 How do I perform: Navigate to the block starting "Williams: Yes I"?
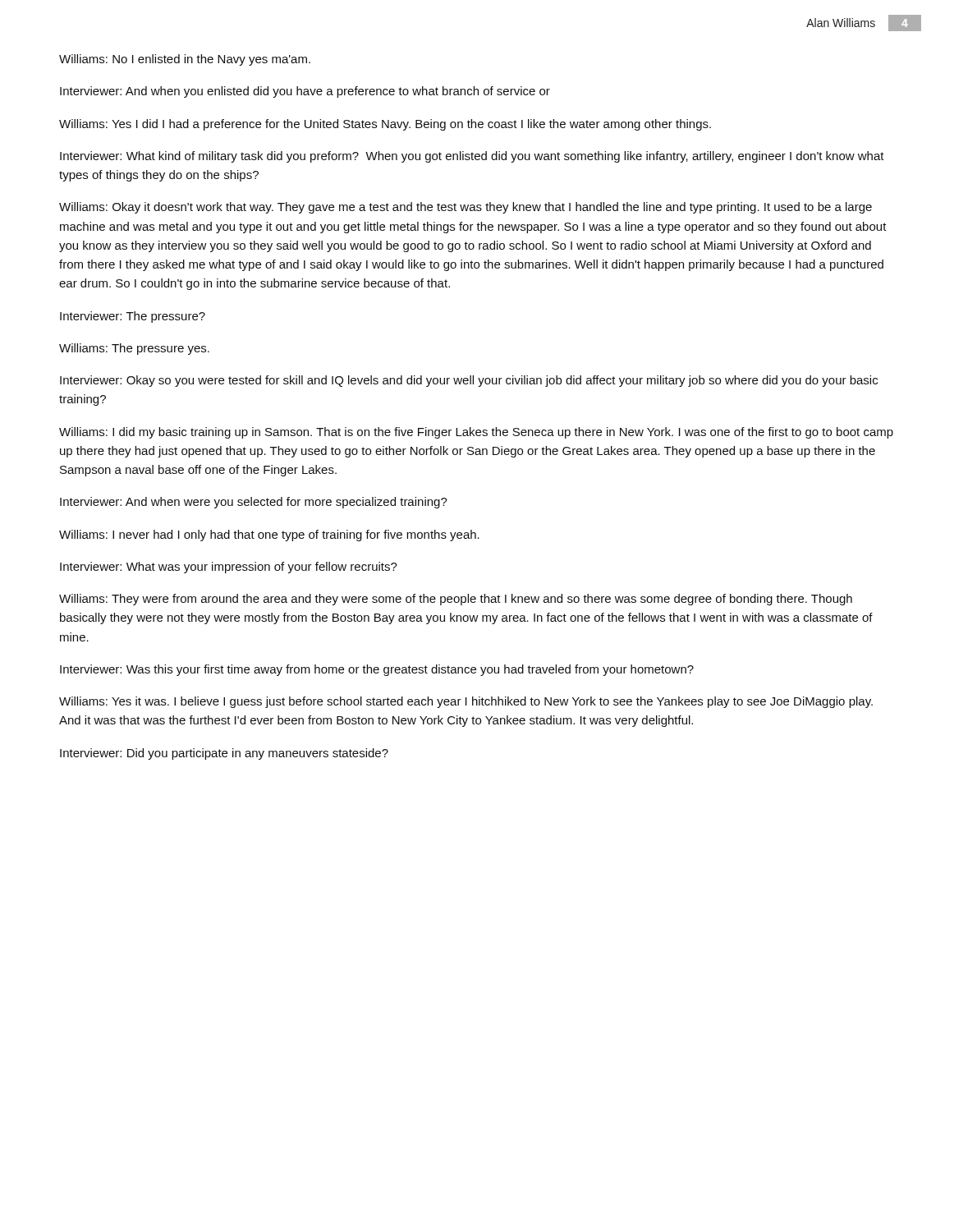tap(386, 123)
